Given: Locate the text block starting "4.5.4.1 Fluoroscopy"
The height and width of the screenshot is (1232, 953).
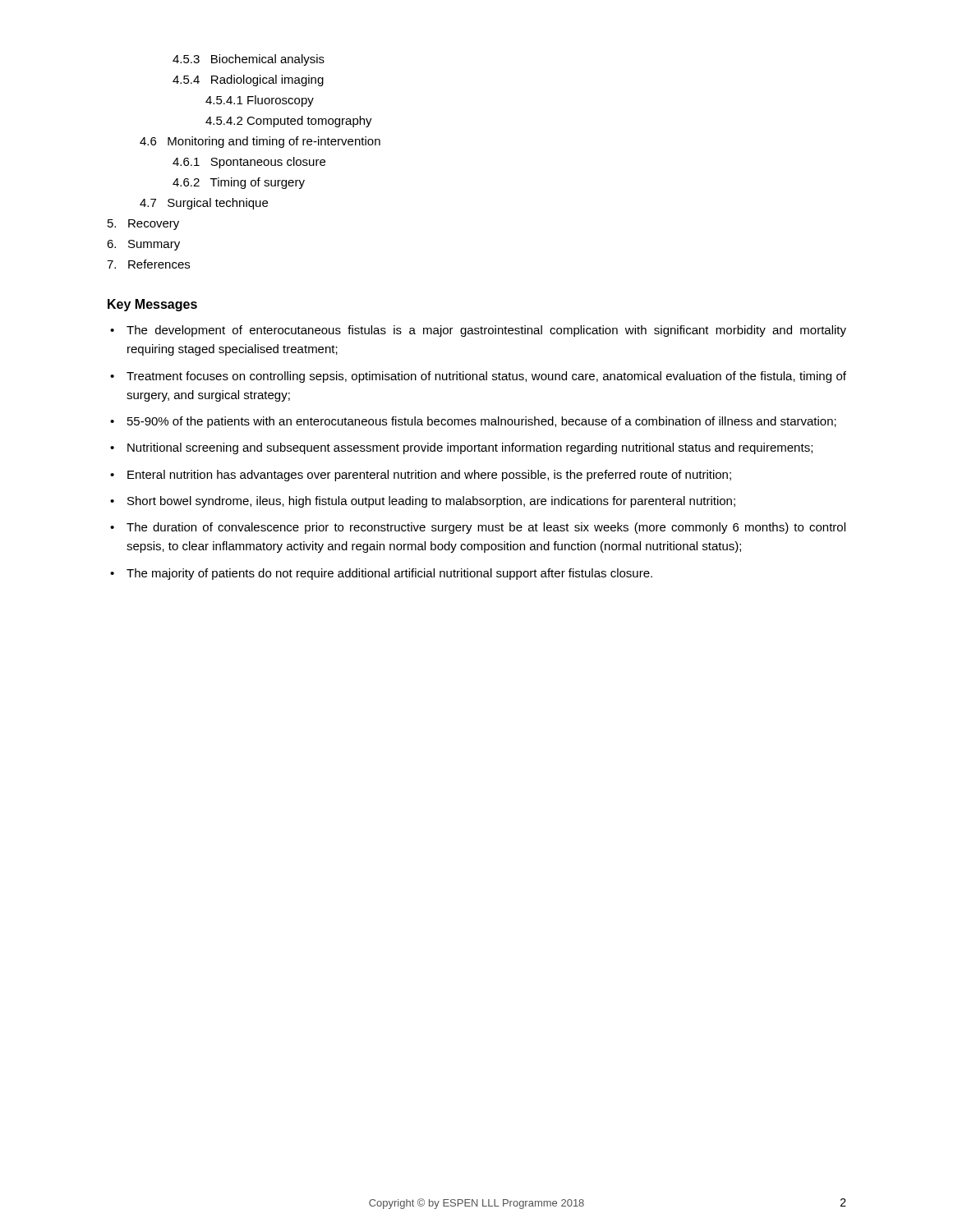Looking at the screenshot, I should (260, 101).
